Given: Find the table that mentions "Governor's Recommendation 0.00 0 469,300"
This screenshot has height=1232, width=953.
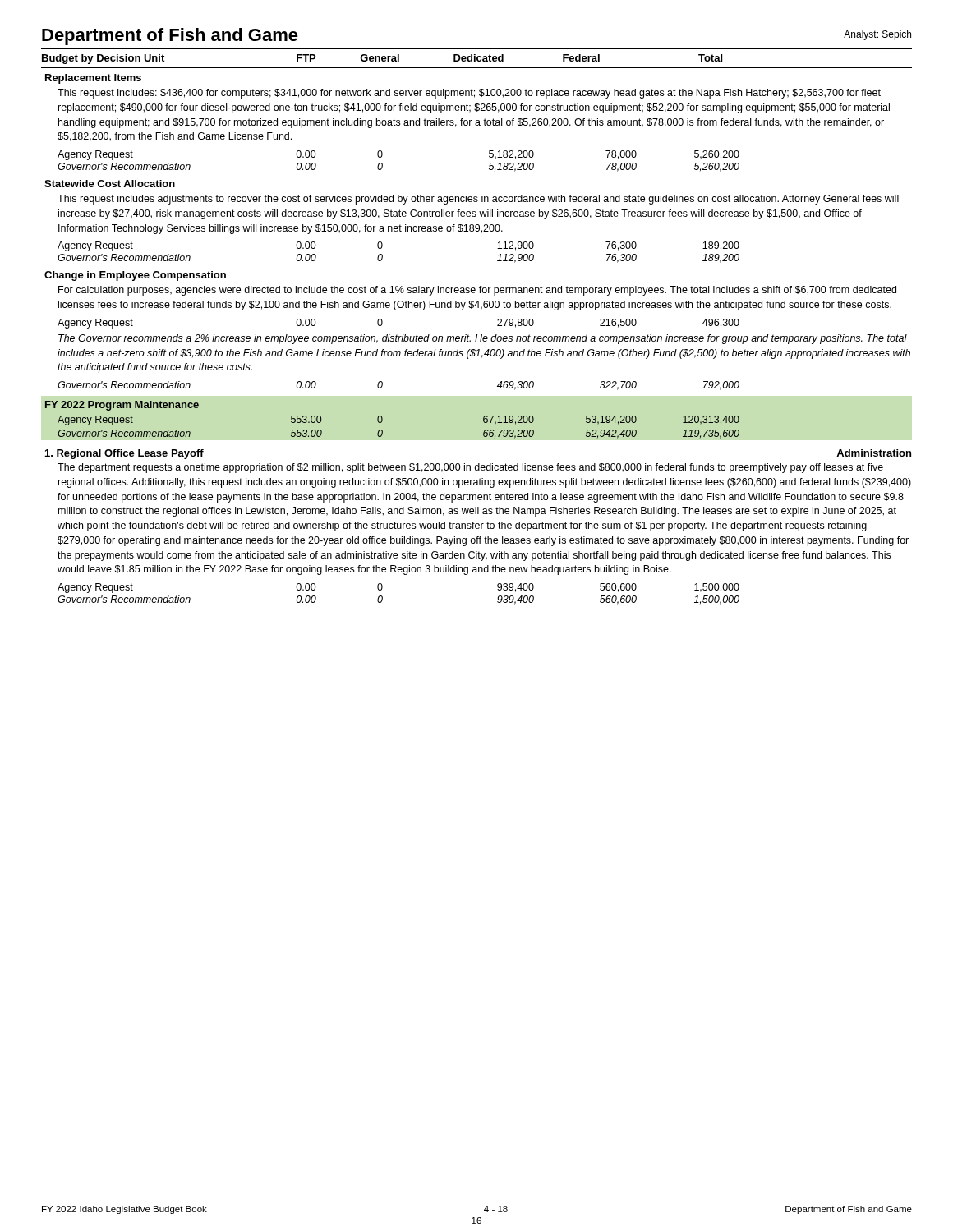Looking at the screenshot, I should click(x=476, y=385).
